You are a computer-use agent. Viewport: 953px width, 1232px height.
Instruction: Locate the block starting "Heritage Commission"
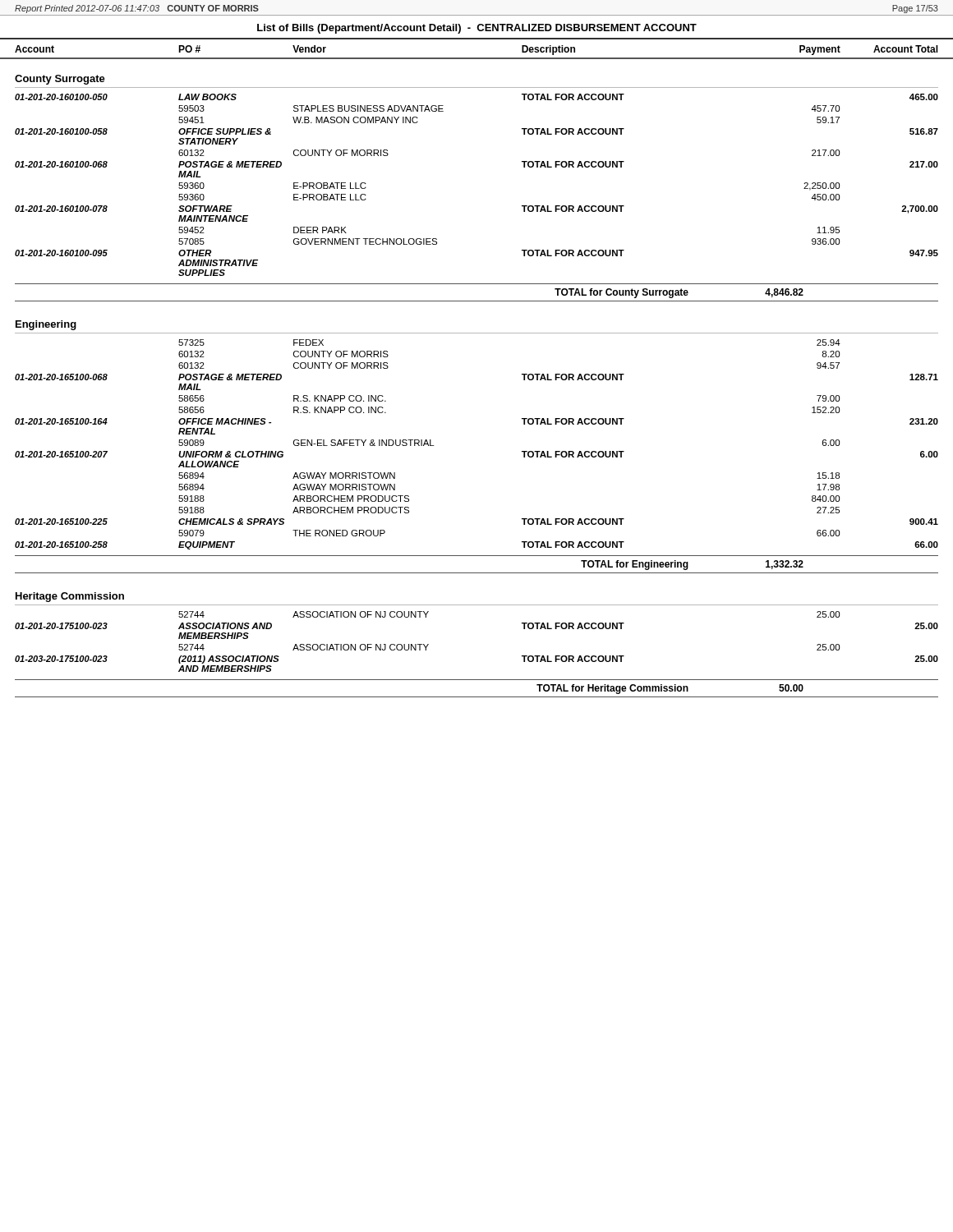tap(70, 596)
